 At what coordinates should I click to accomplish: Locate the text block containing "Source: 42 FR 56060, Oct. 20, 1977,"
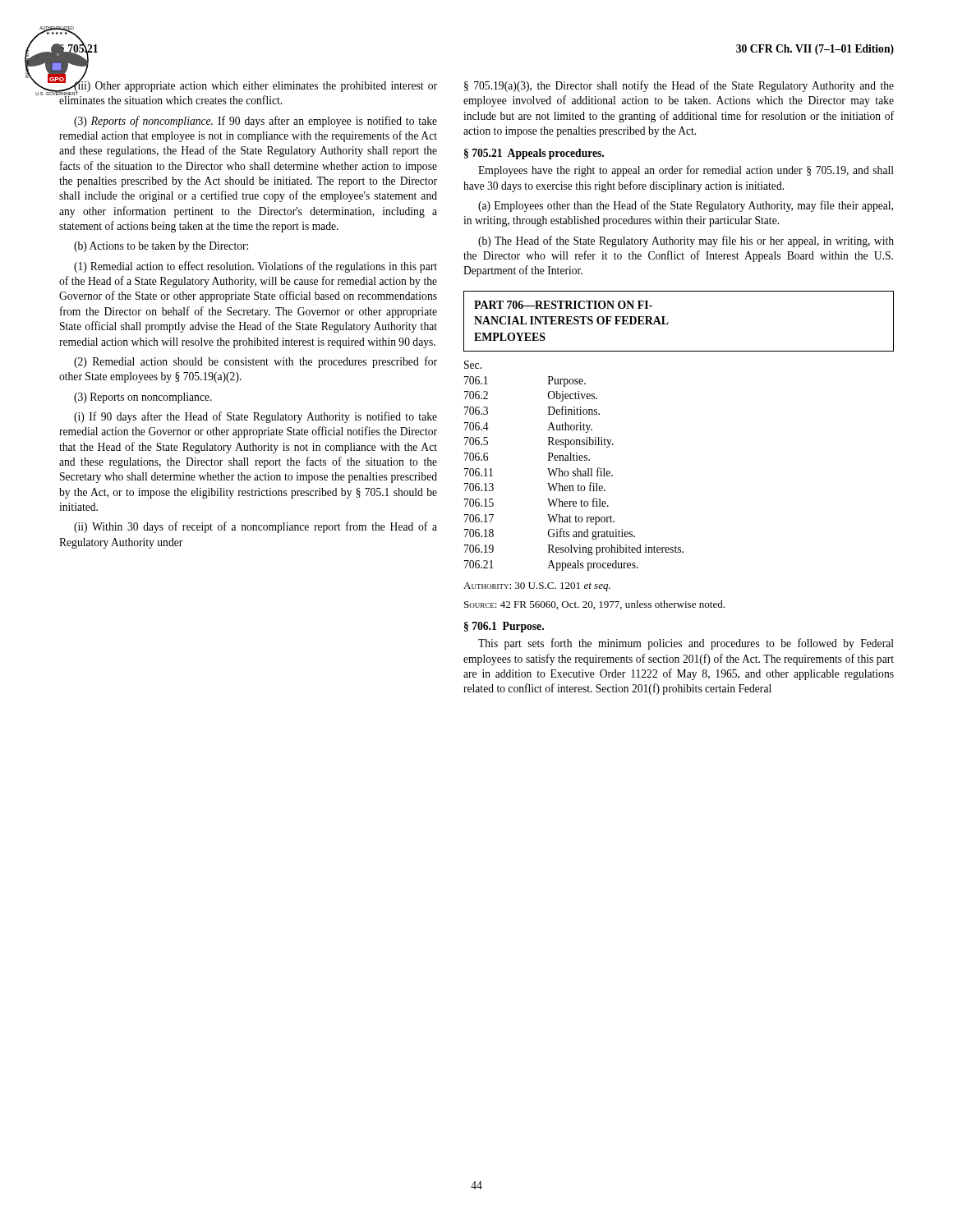click(x=594, y=604)
